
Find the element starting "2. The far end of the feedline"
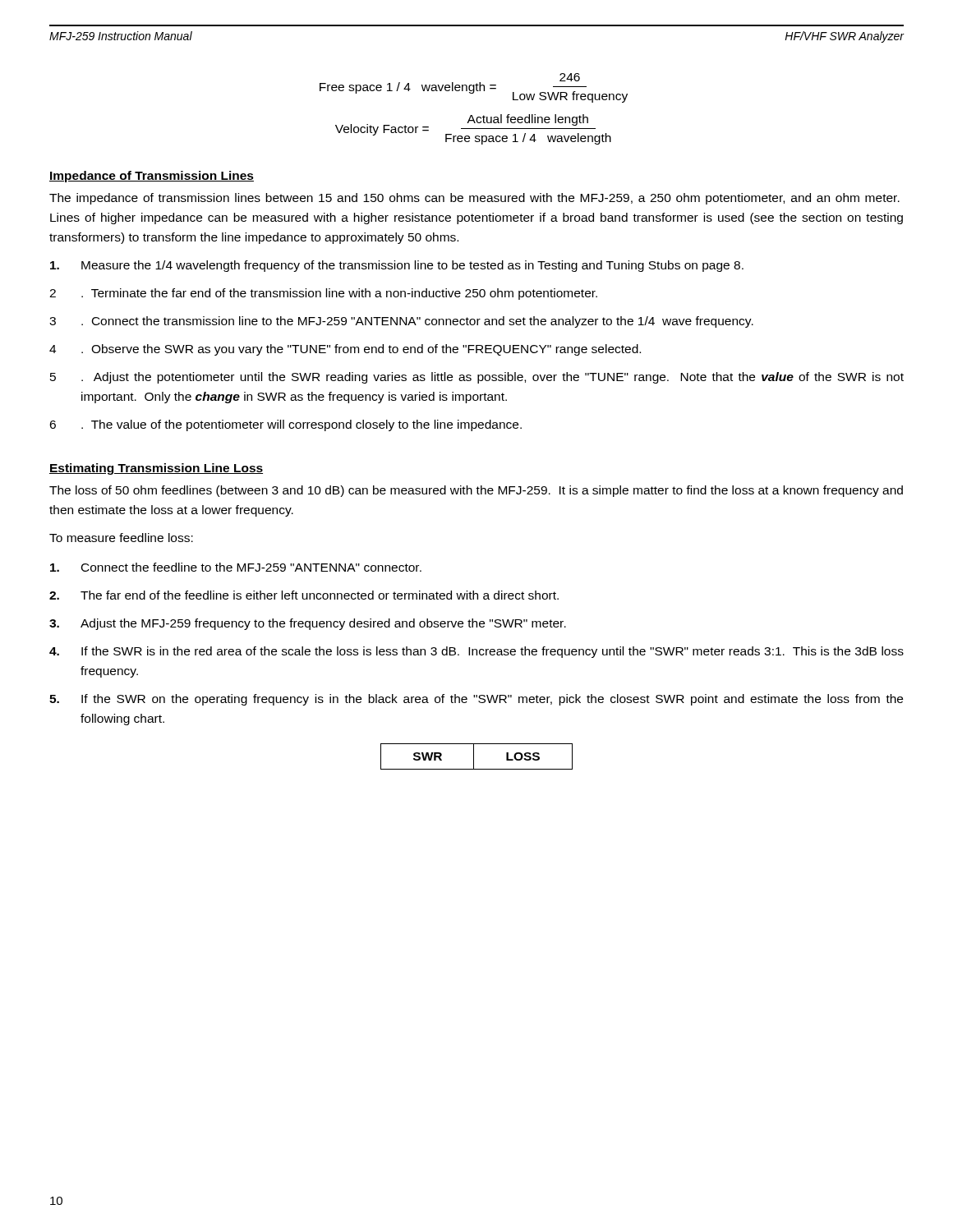[476, 596]
